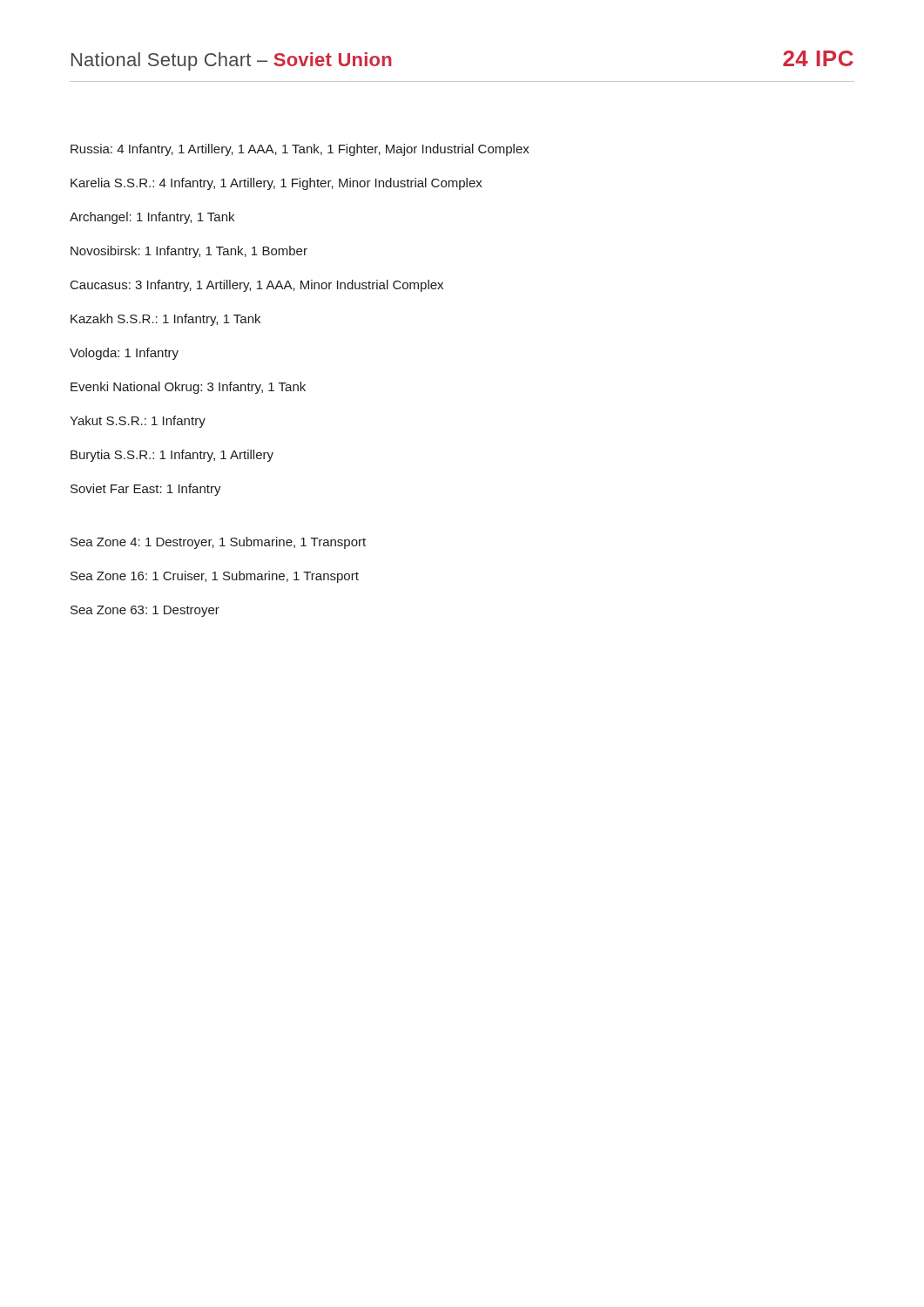This screenshot has width=924, height=1307.
Task: Click the passage that begins "Karelia S.S.R.: 4"
Action: click(x=276, y=183)
